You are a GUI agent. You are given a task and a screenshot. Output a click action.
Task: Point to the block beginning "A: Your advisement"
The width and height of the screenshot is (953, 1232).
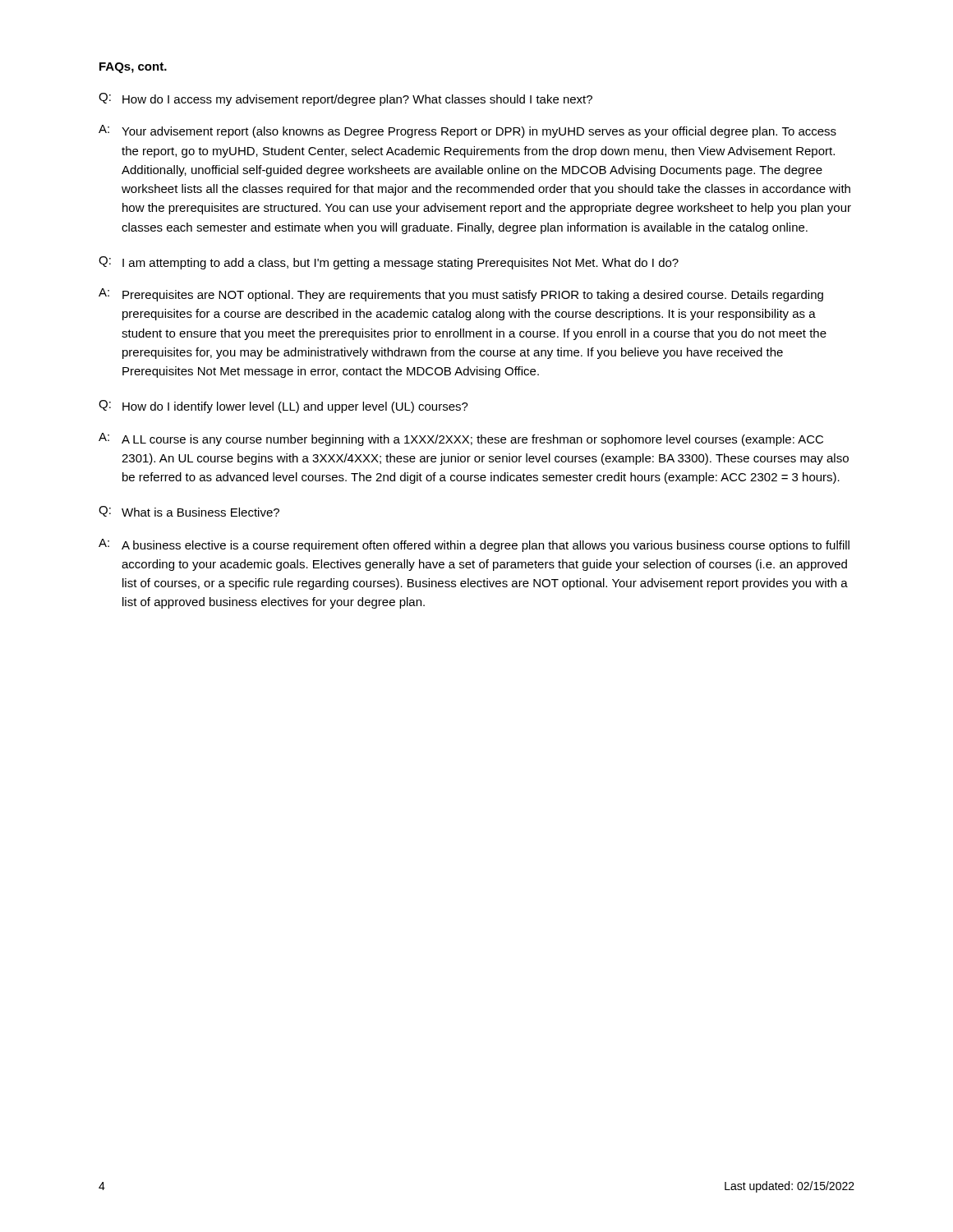pos(476,179)
